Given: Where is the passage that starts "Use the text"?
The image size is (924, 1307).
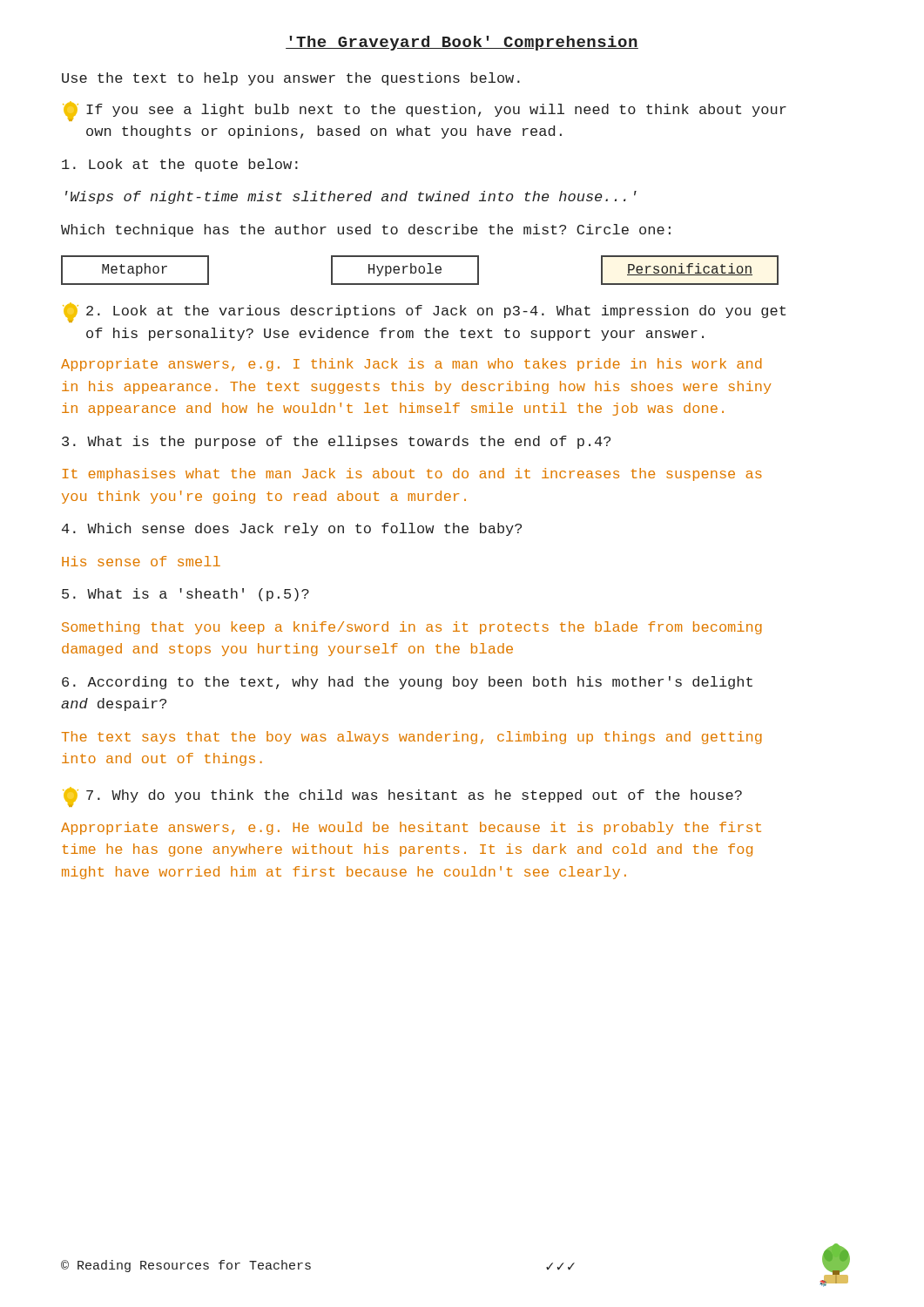Looking at the screenshot, I should pos(292,79).
